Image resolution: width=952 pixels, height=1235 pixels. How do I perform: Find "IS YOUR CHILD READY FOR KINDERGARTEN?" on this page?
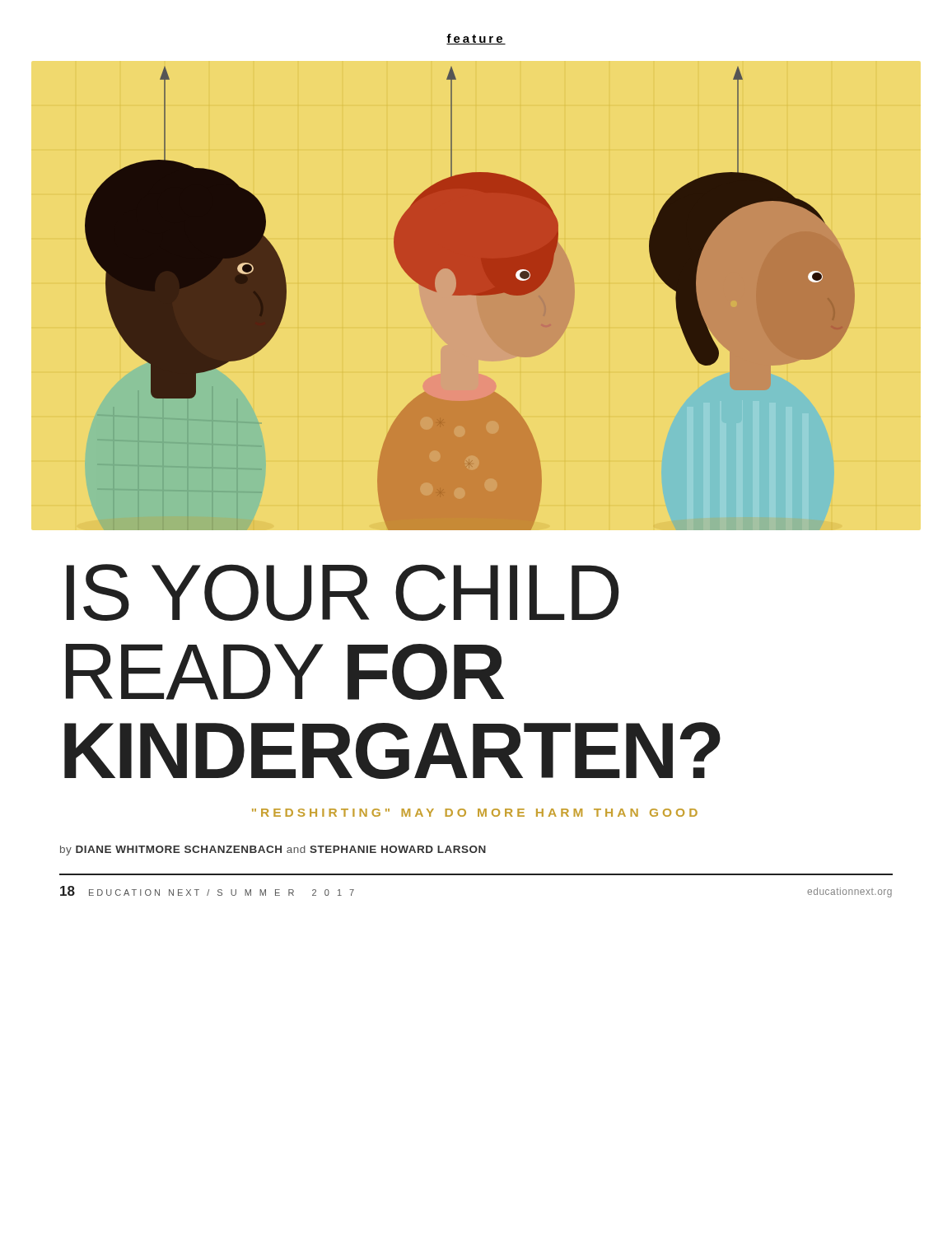[x=476, y=669]
